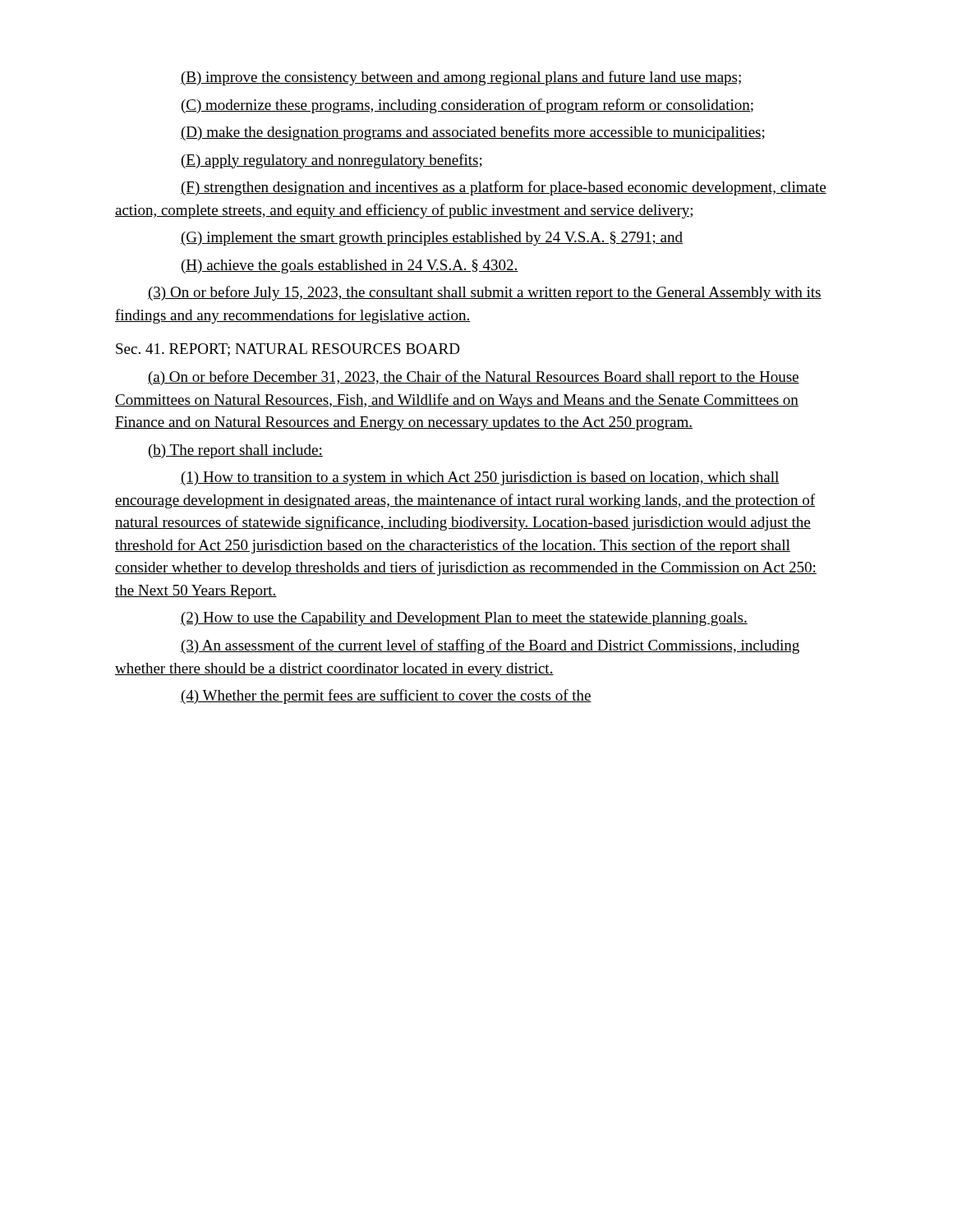Navigate to the region starting "(a) On or before December"

476,399
